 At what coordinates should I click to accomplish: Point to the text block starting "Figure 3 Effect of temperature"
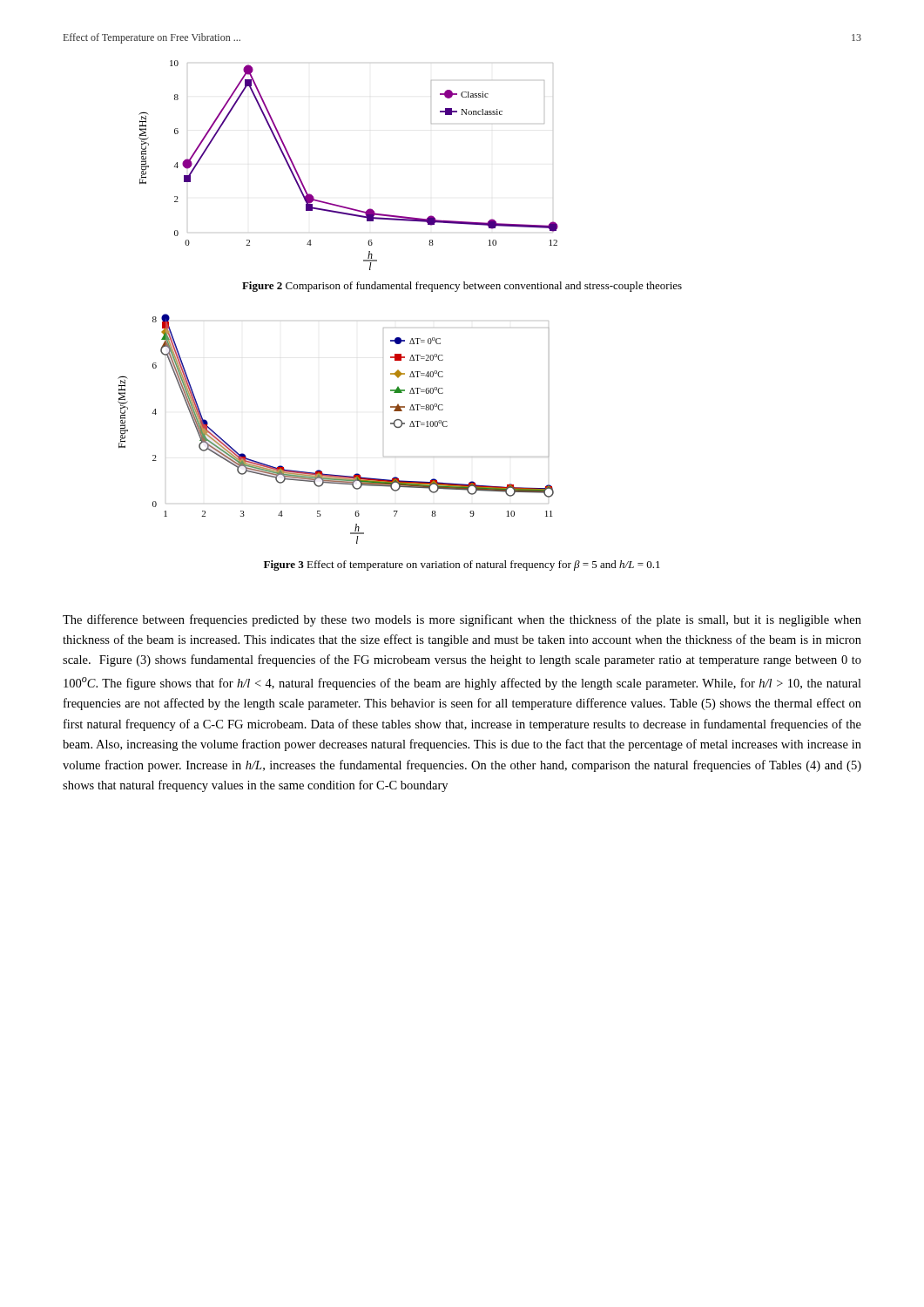462,564
